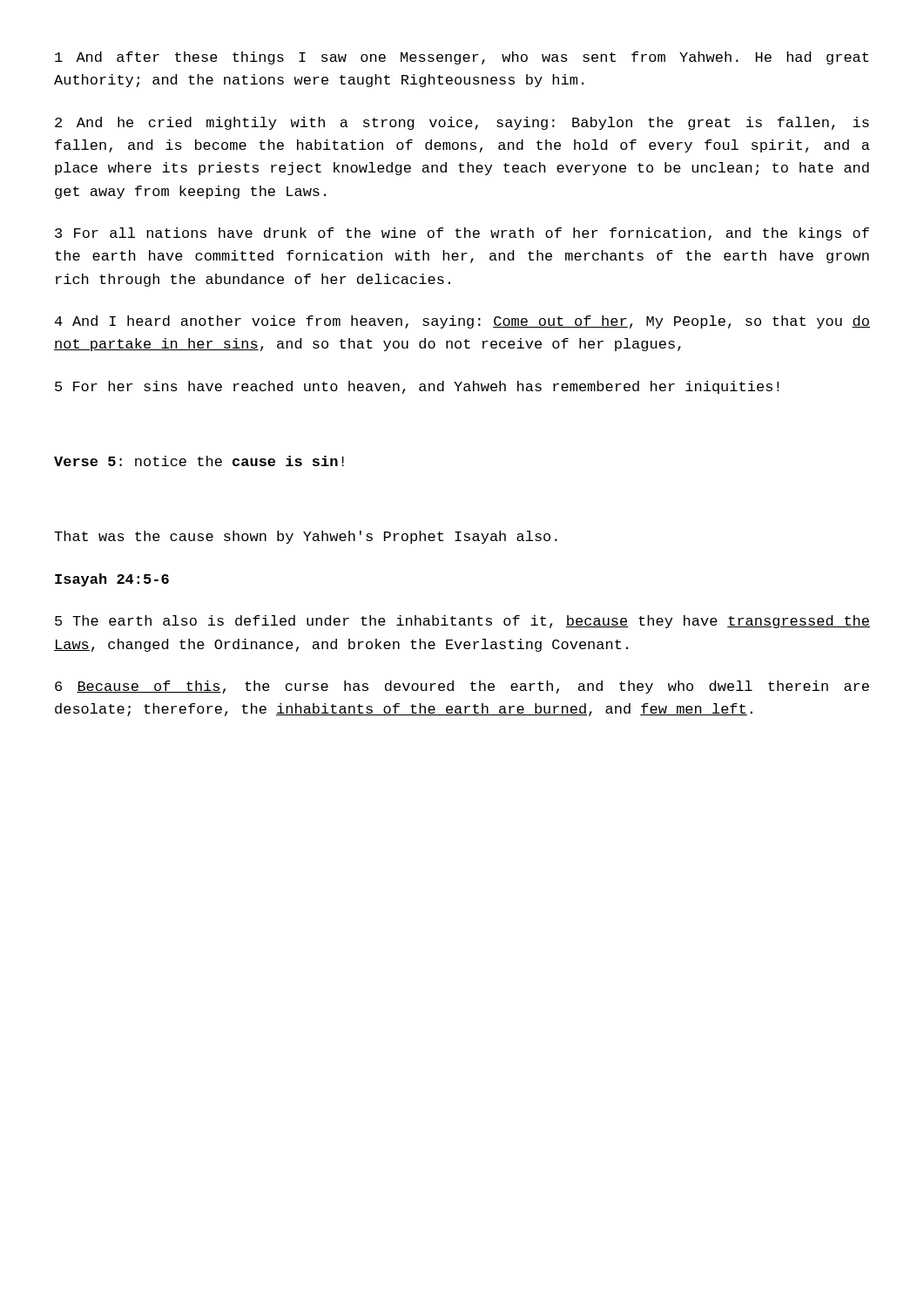Point to the block starting "That was the"

(x=307, y=538)
